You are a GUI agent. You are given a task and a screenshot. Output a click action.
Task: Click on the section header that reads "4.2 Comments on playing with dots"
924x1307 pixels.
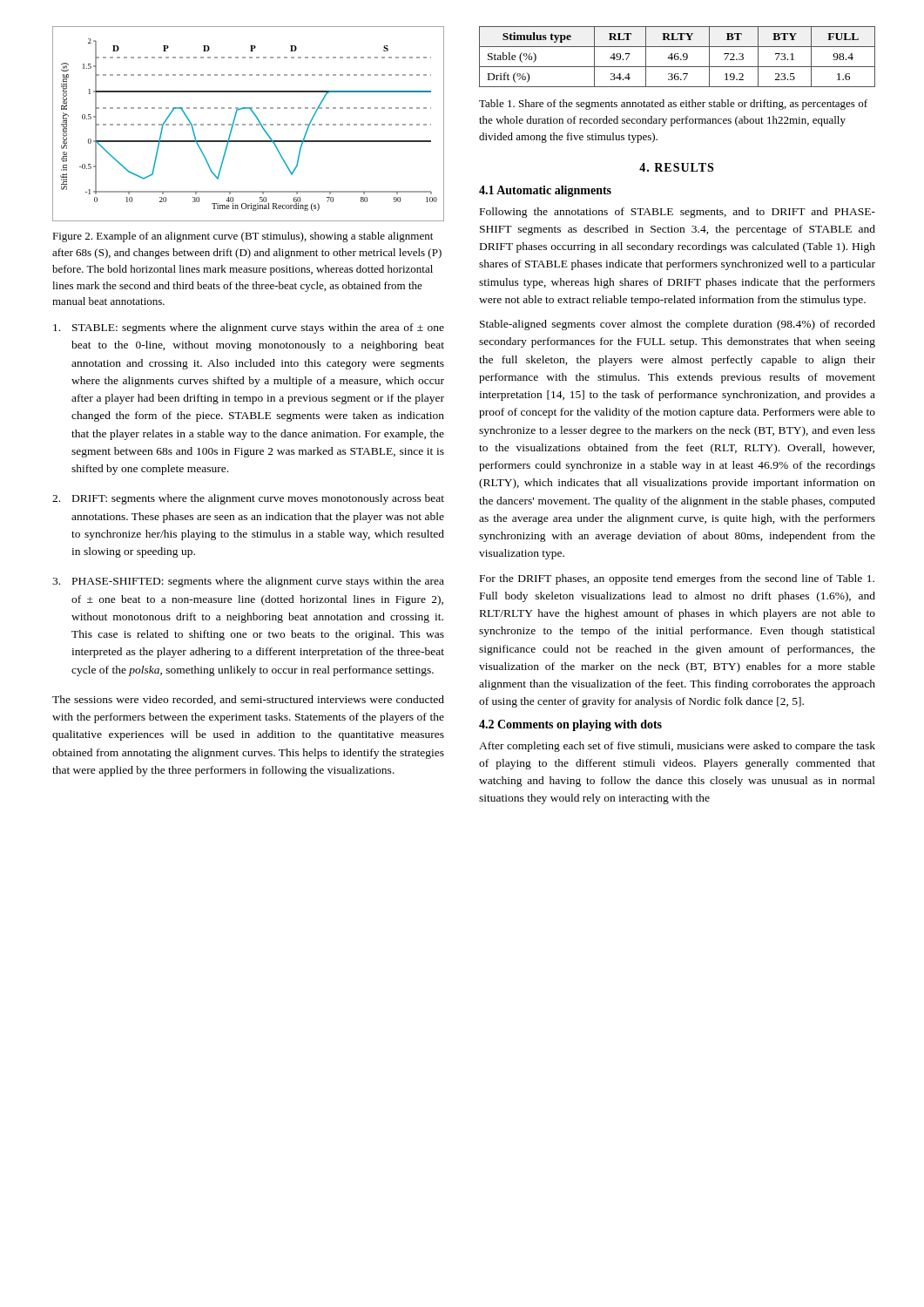pos(570,724)
